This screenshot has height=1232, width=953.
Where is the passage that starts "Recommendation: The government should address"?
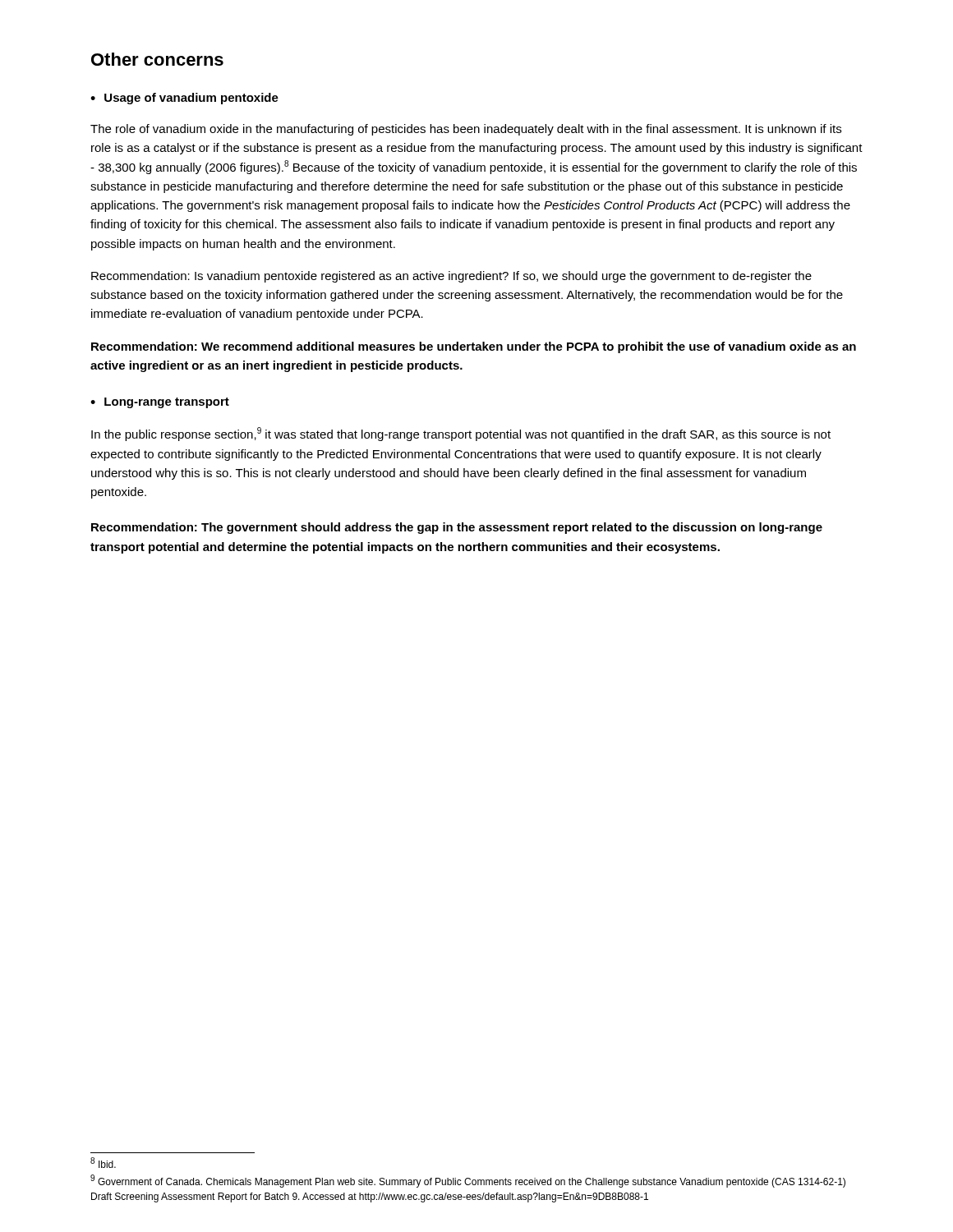click(x=456, y=537)
